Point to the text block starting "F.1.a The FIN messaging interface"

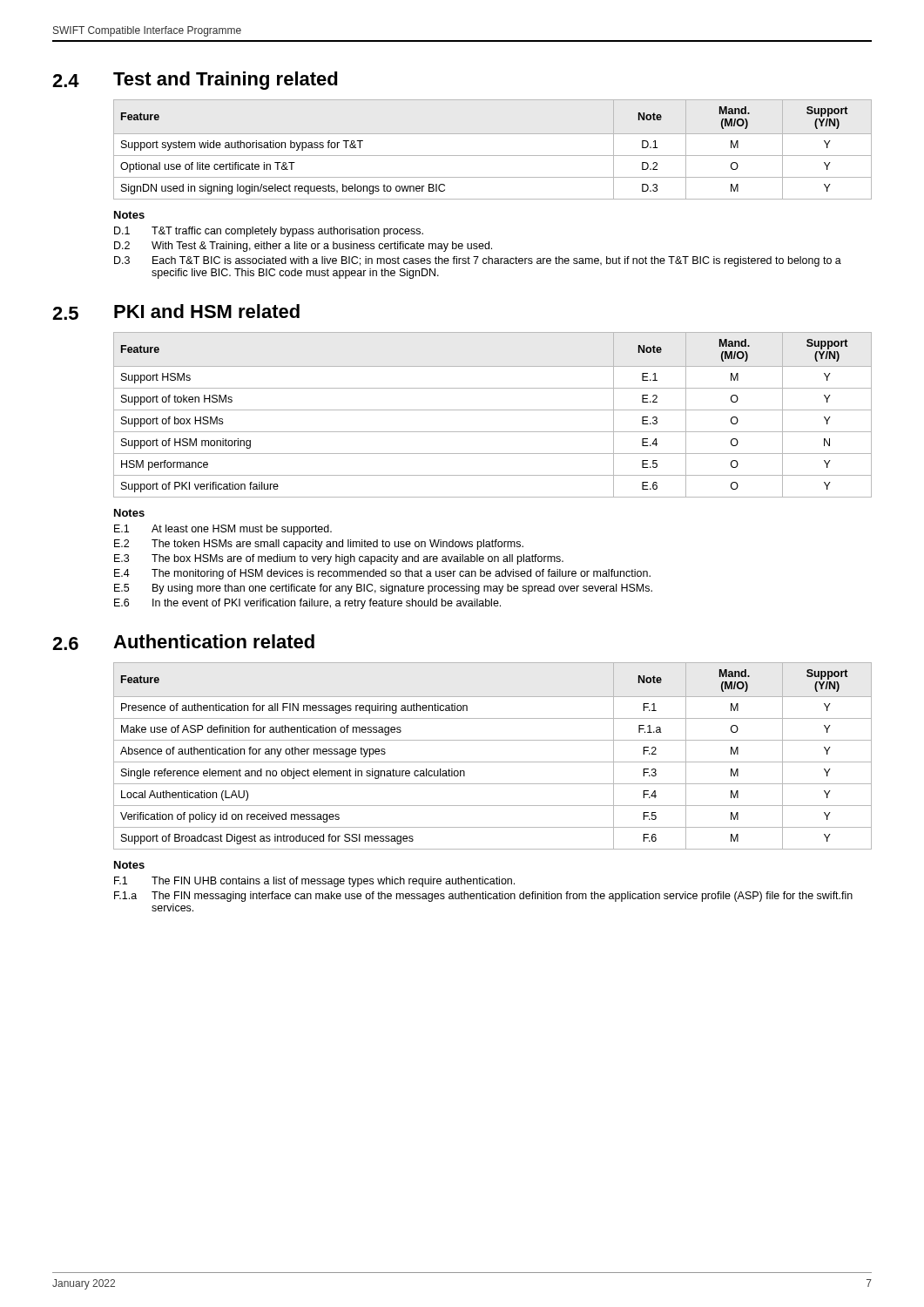[492, 902]
